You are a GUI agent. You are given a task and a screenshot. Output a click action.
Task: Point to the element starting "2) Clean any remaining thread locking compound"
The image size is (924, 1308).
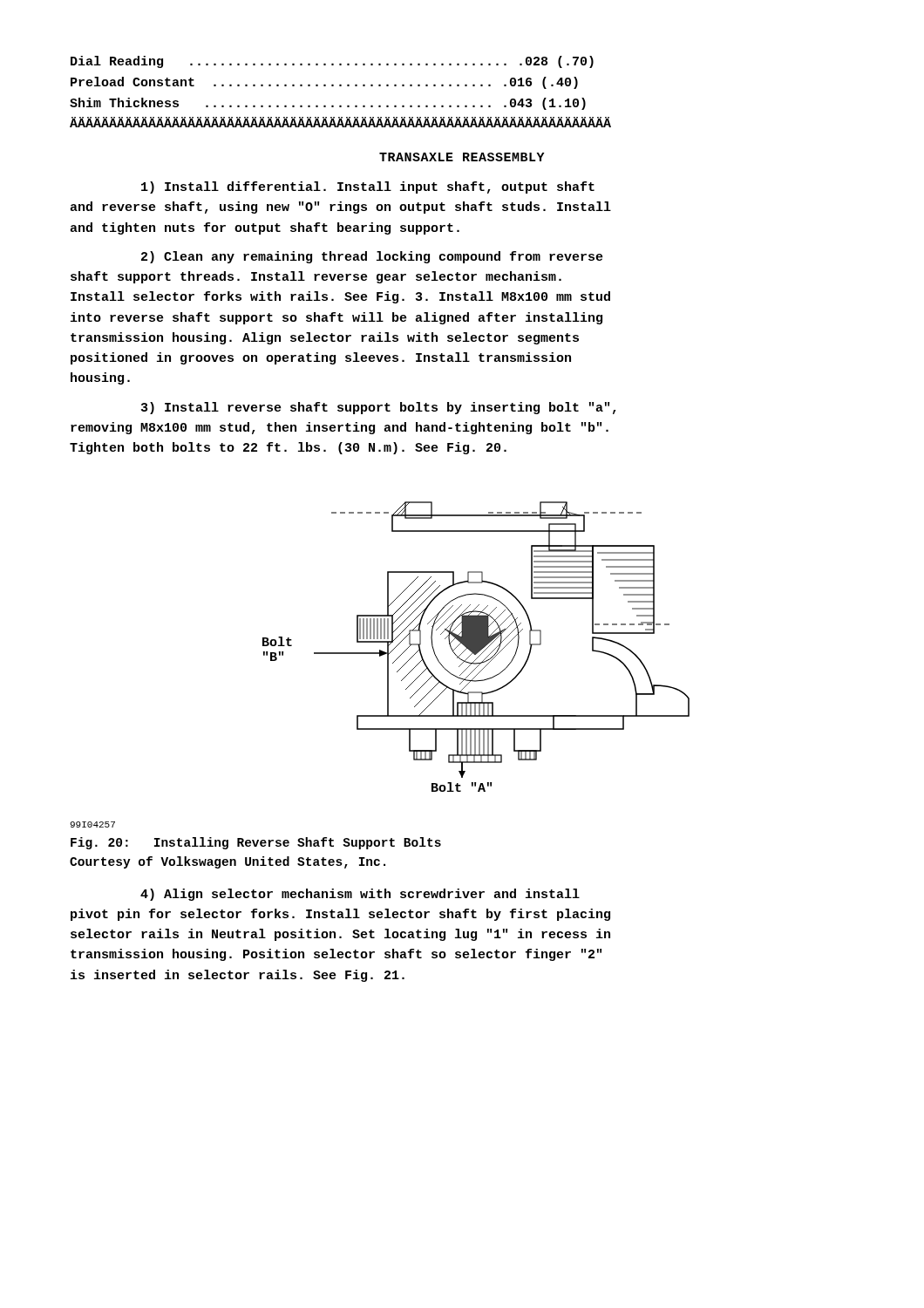click(x=340, y=318)
